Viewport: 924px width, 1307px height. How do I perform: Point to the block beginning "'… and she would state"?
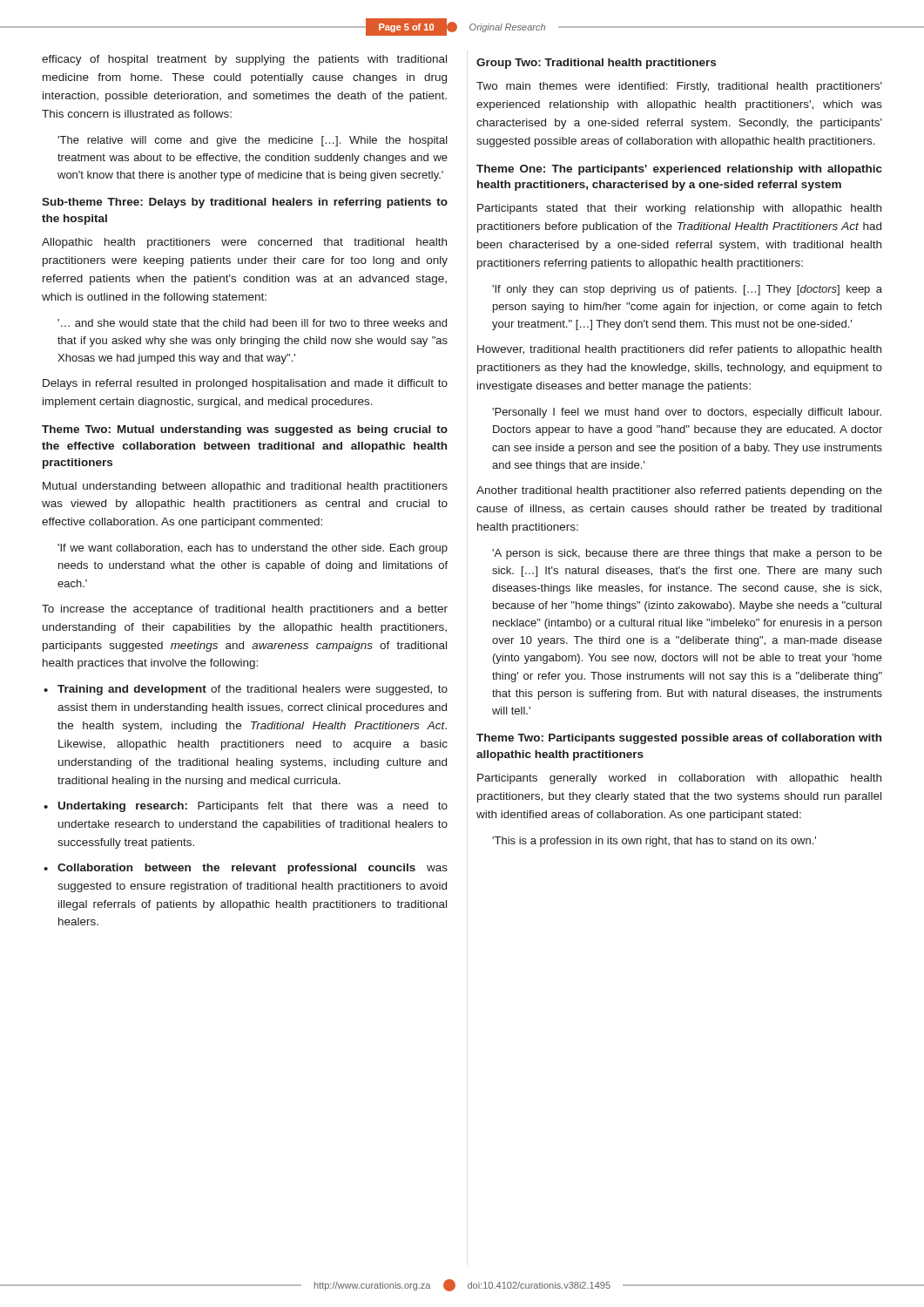click(253, 341)
